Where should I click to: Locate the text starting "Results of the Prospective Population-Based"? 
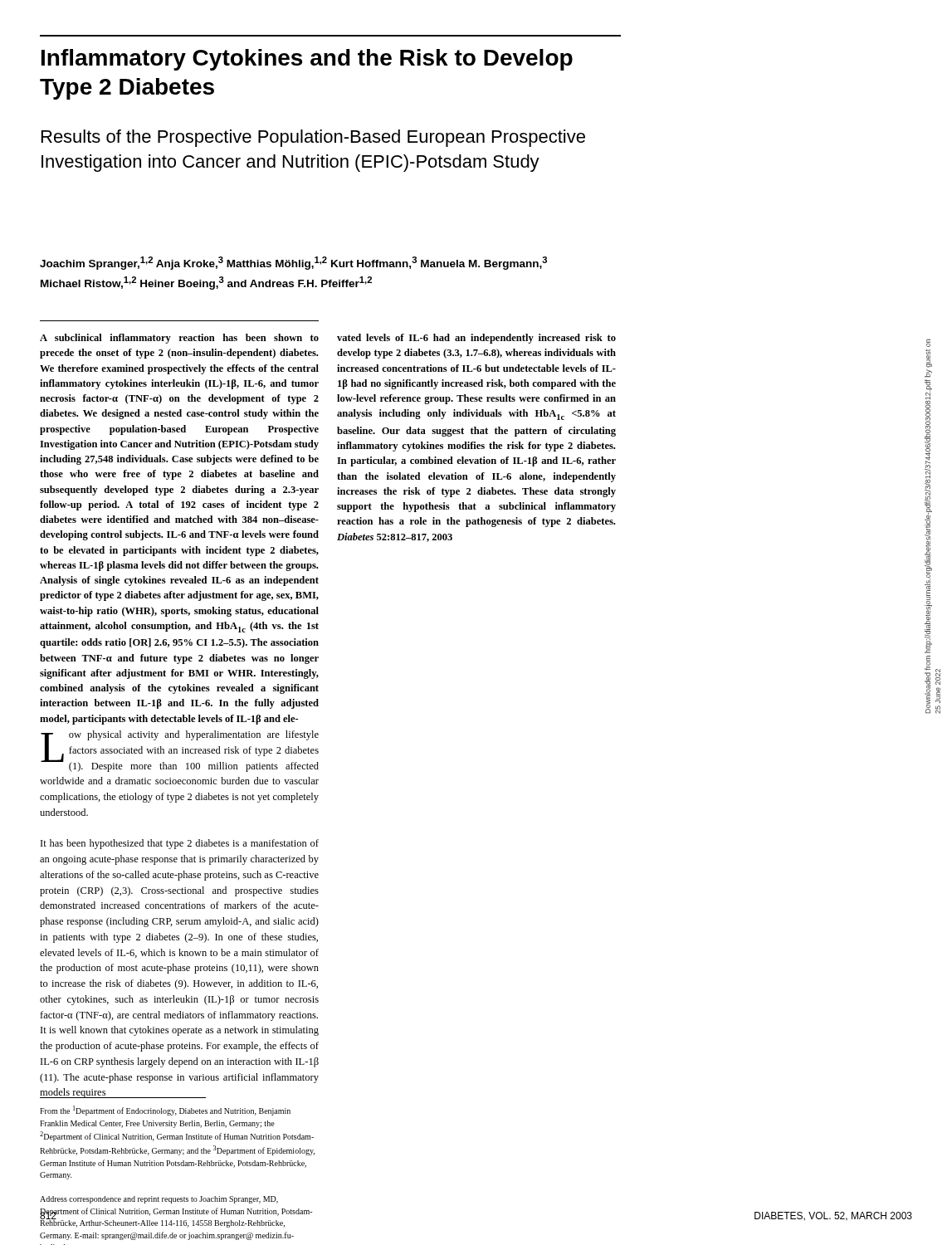(313, 149)
